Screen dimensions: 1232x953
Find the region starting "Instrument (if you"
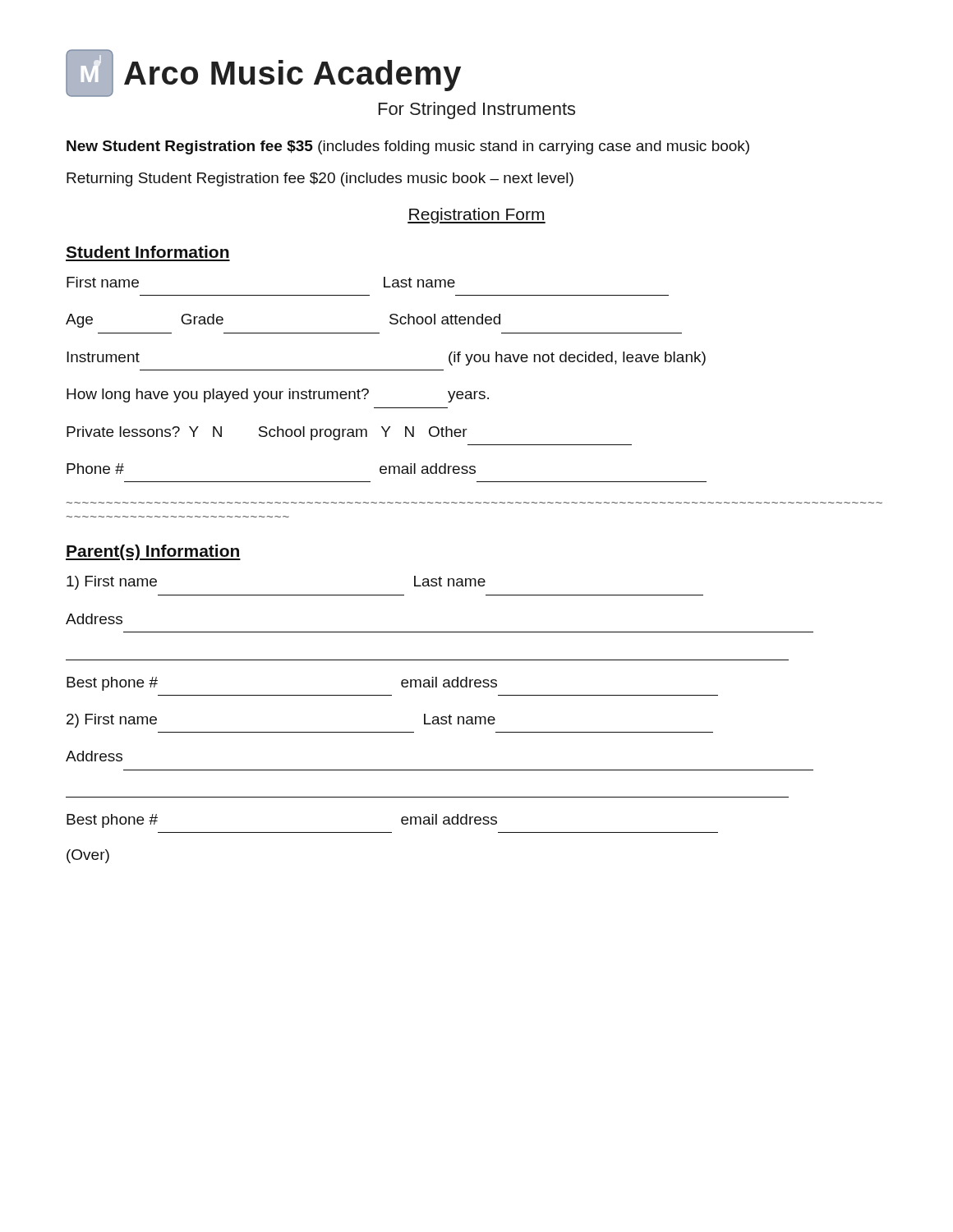tap(386, 358)
